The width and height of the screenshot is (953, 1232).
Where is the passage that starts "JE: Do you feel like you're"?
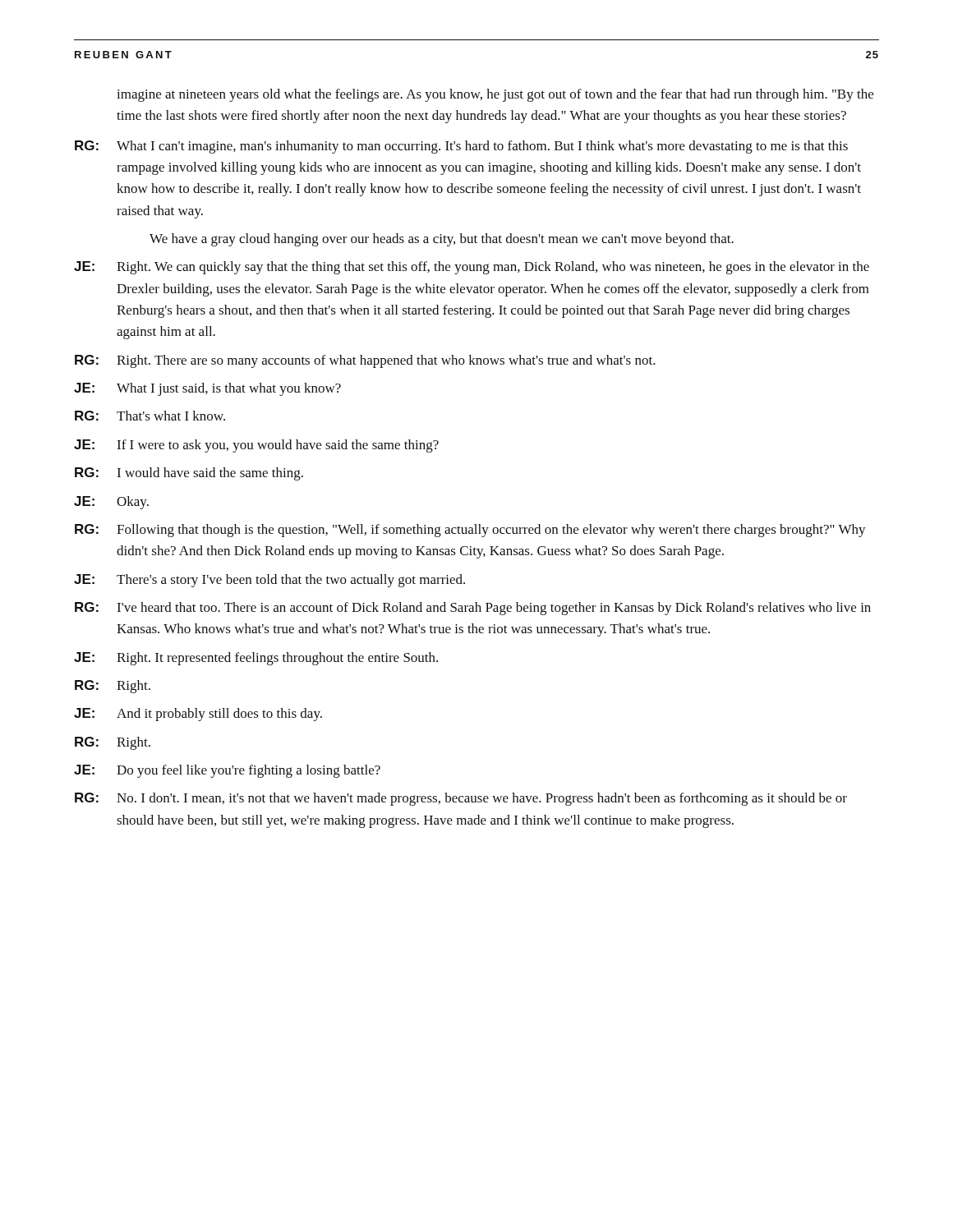227,771
